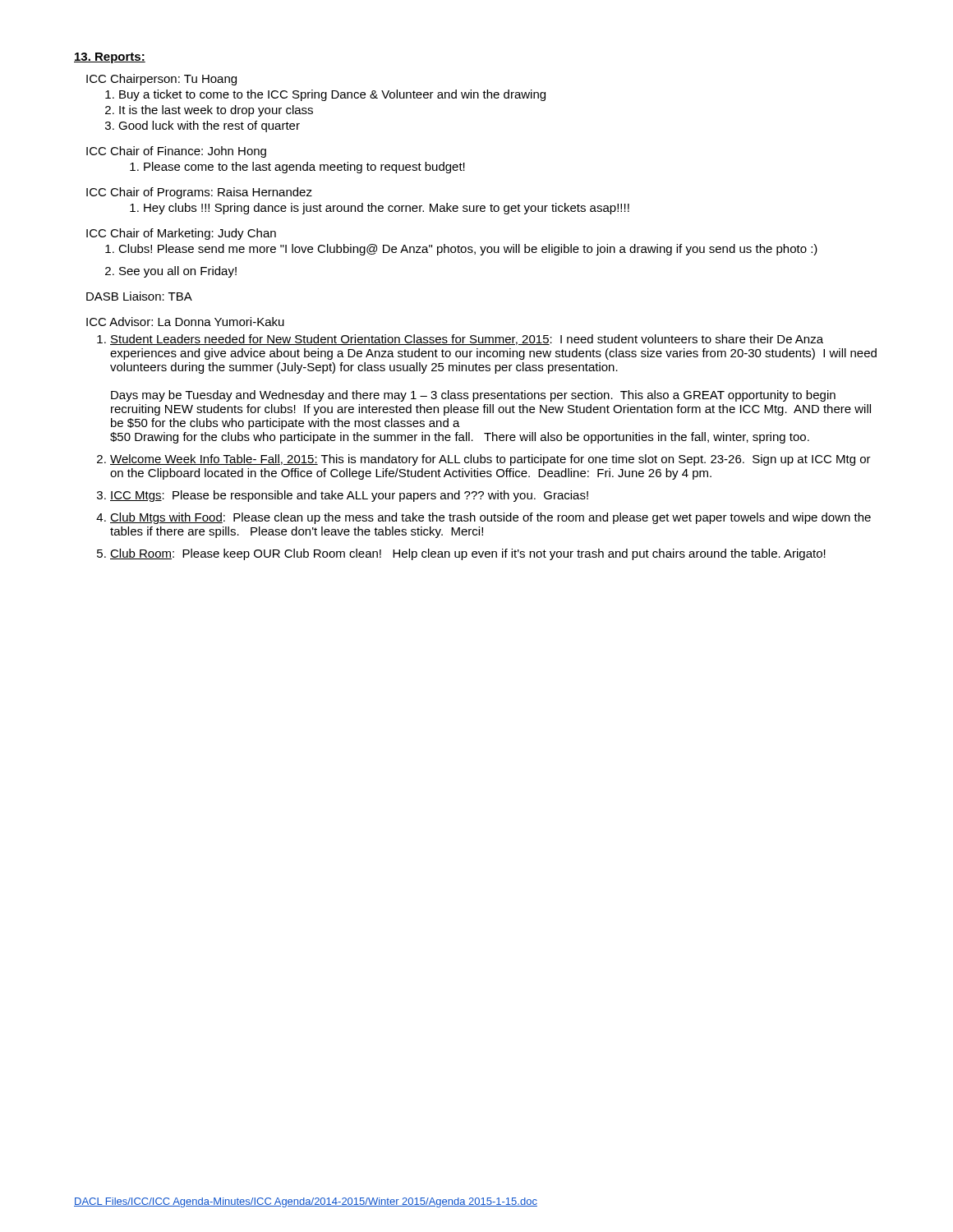Click on the list item that says "Buy a ticket to come to"

pyautogui.click(x=332, y=95)
